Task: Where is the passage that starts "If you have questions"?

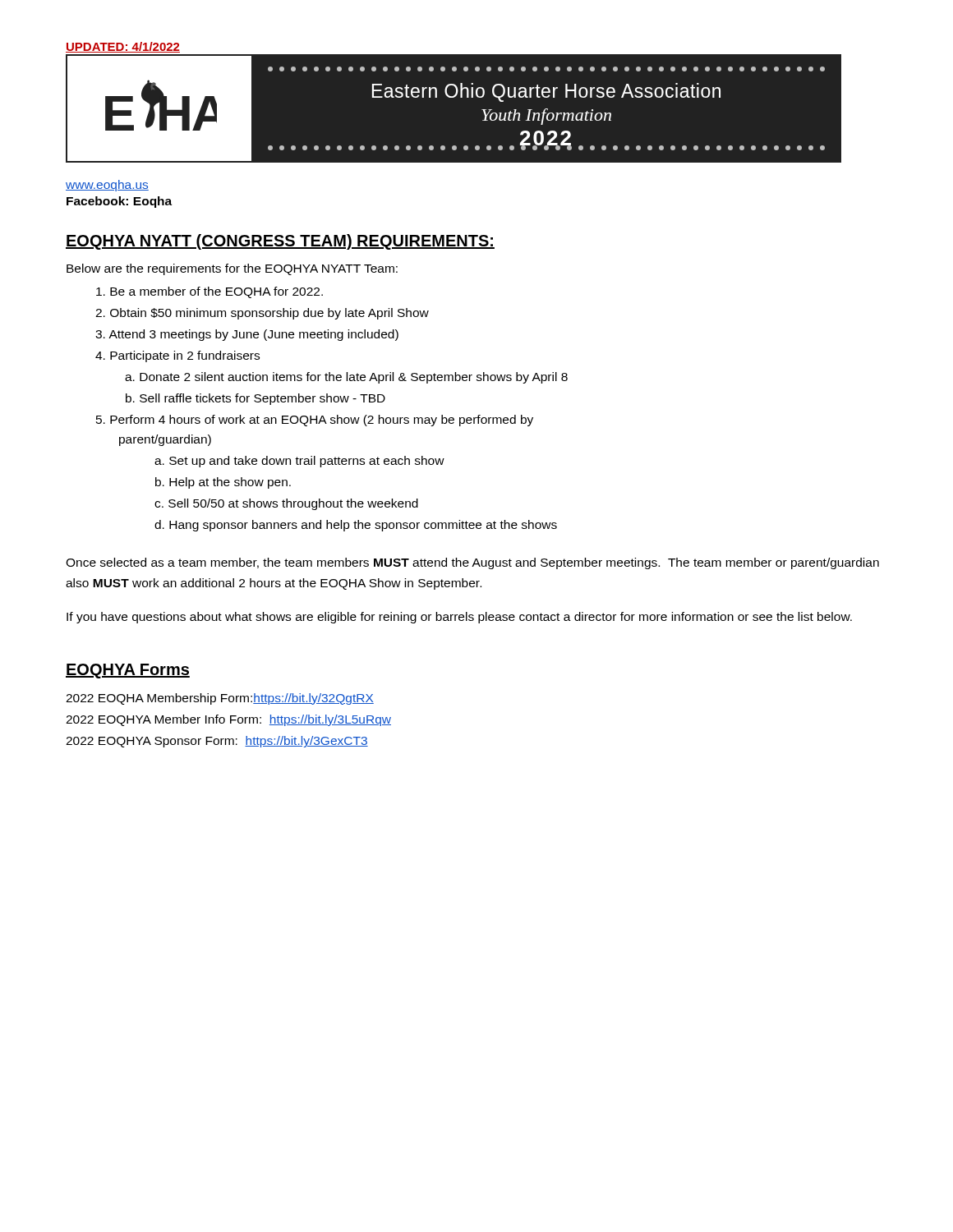Action: point(459,616)
